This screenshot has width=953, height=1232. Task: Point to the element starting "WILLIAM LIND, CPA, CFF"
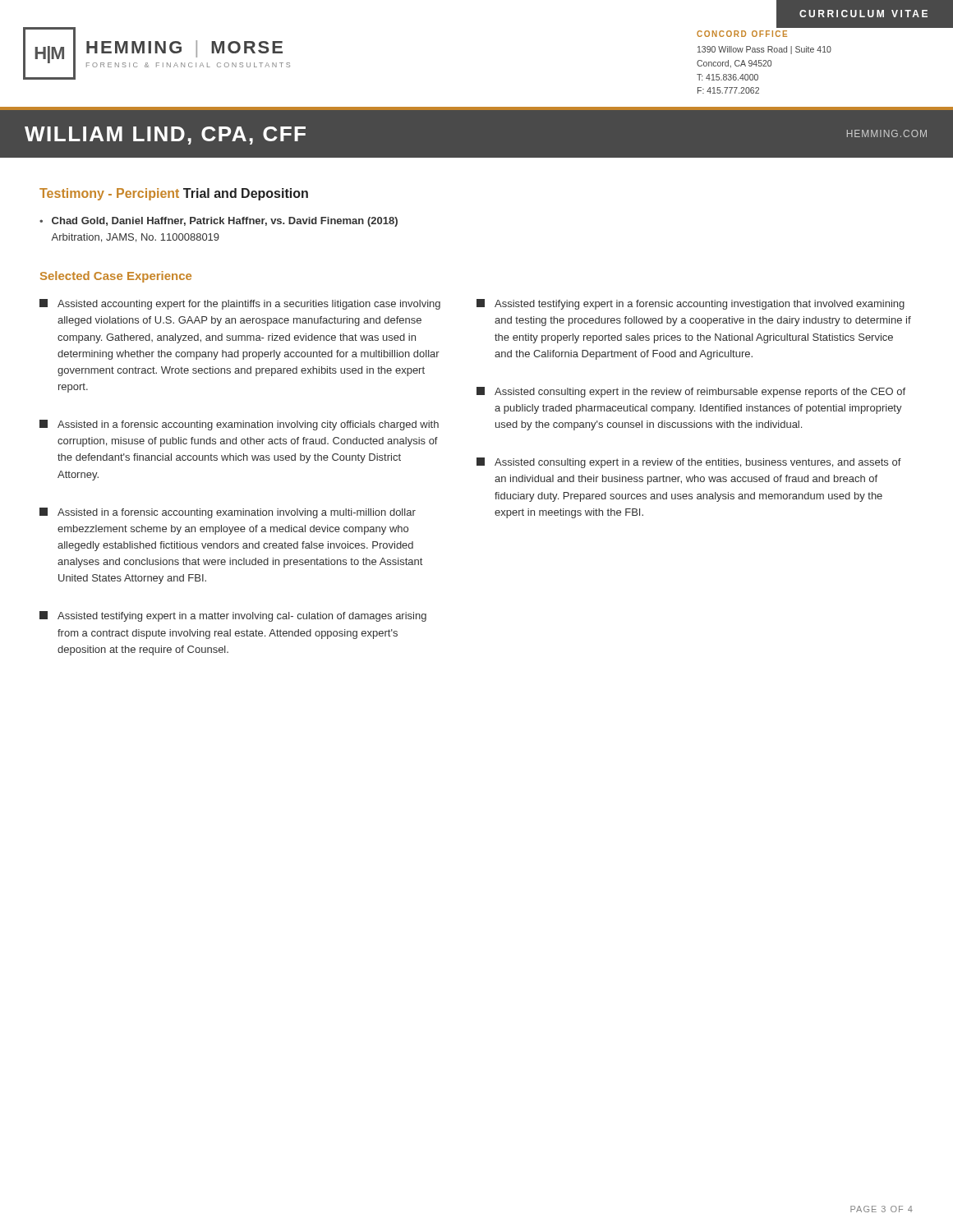click(x=166, y=133)
